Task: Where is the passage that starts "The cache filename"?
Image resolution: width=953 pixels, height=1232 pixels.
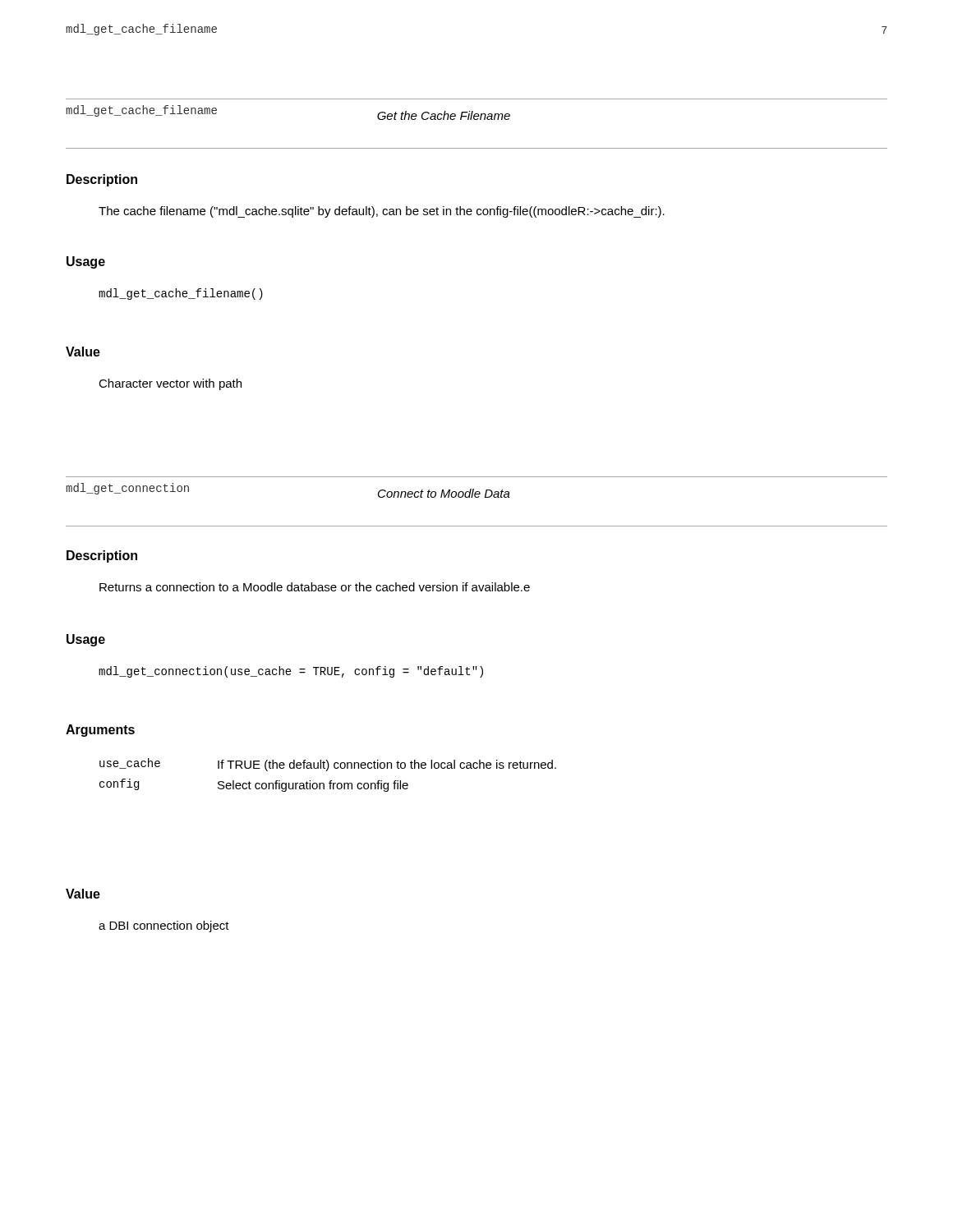Action: point(493,211)
